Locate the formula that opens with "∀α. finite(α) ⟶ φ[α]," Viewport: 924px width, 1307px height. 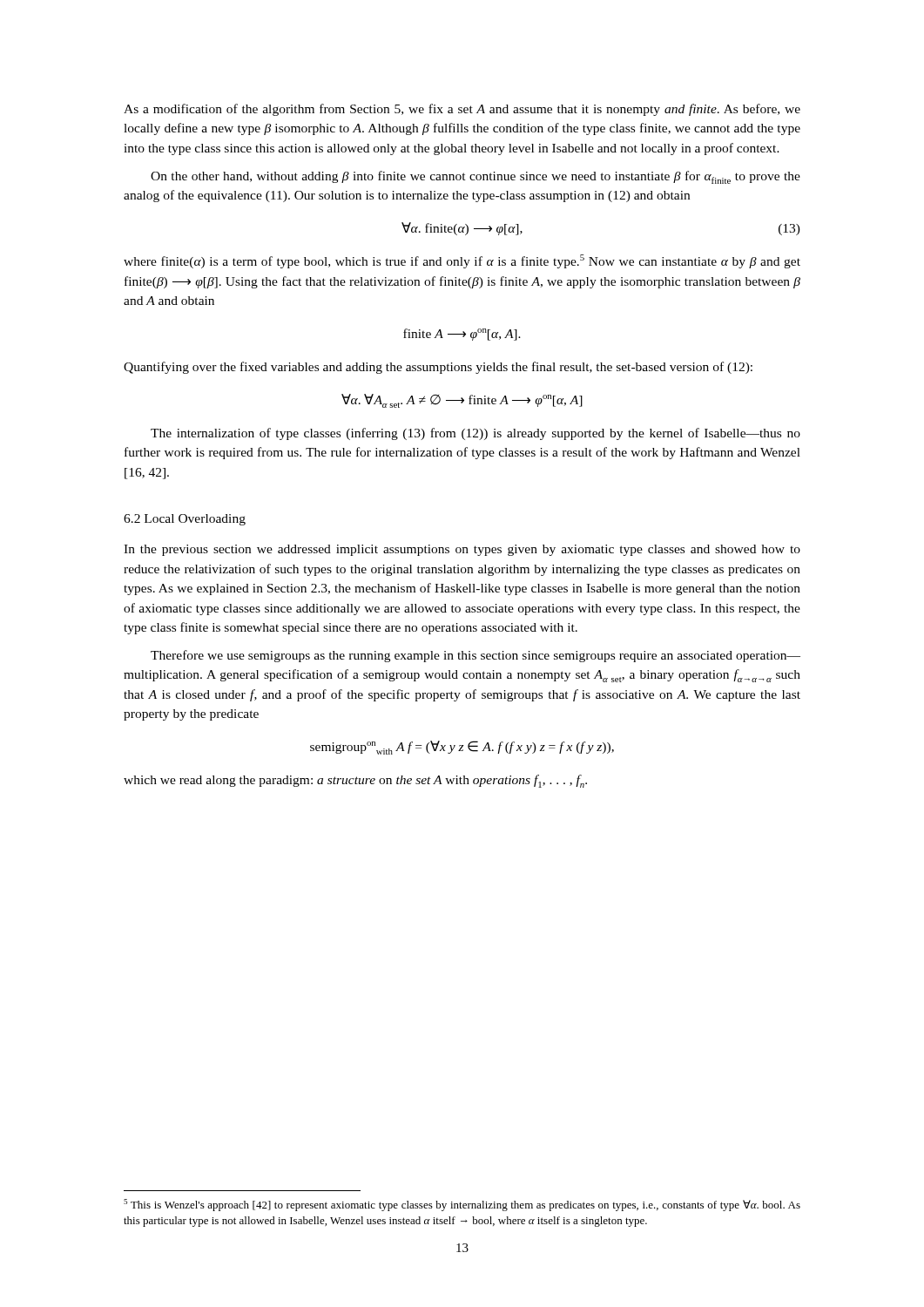tap(463, 229)
